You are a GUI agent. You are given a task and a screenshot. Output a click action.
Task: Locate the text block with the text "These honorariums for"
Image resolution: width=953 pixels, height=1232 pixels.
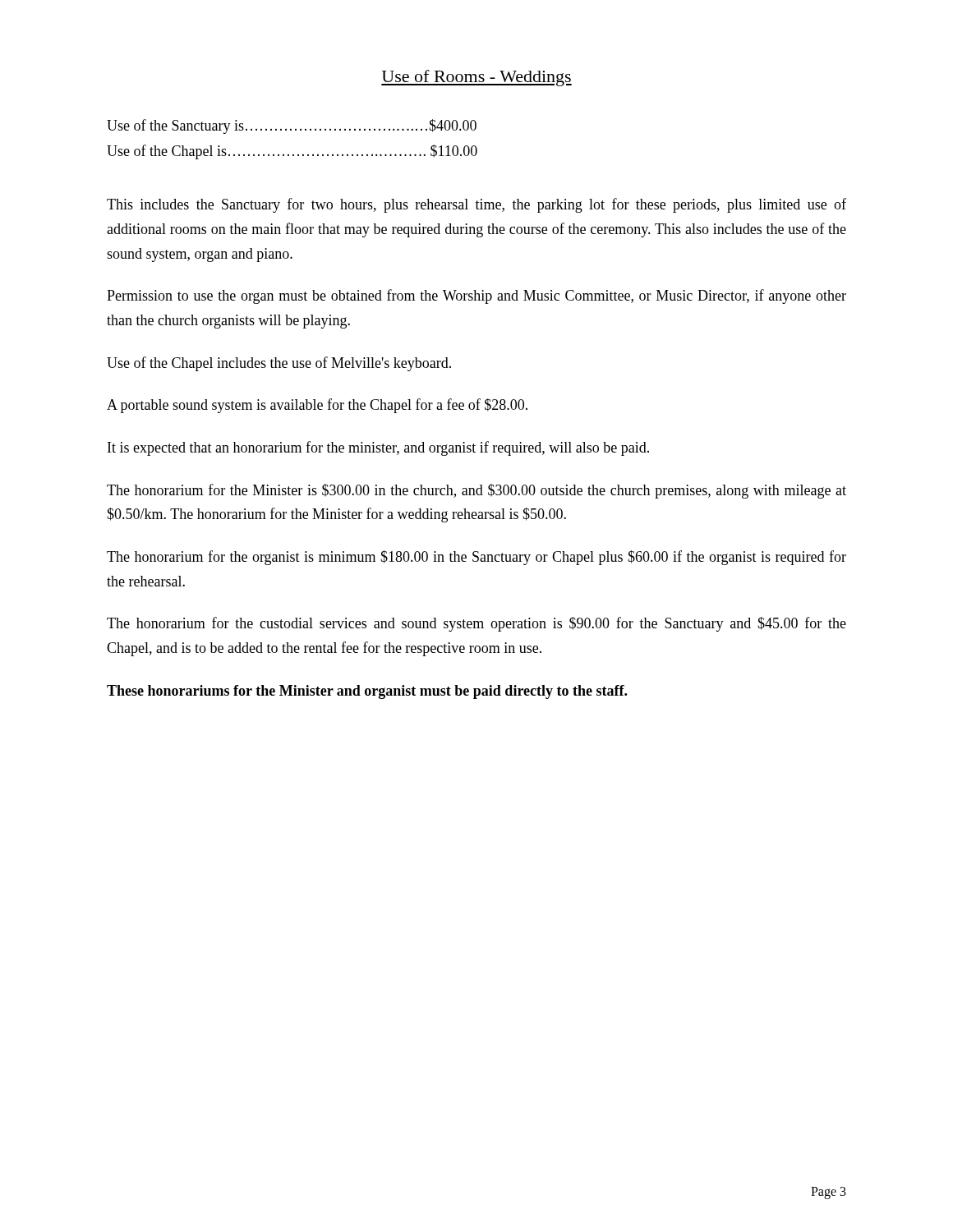(x=367, y=691)
